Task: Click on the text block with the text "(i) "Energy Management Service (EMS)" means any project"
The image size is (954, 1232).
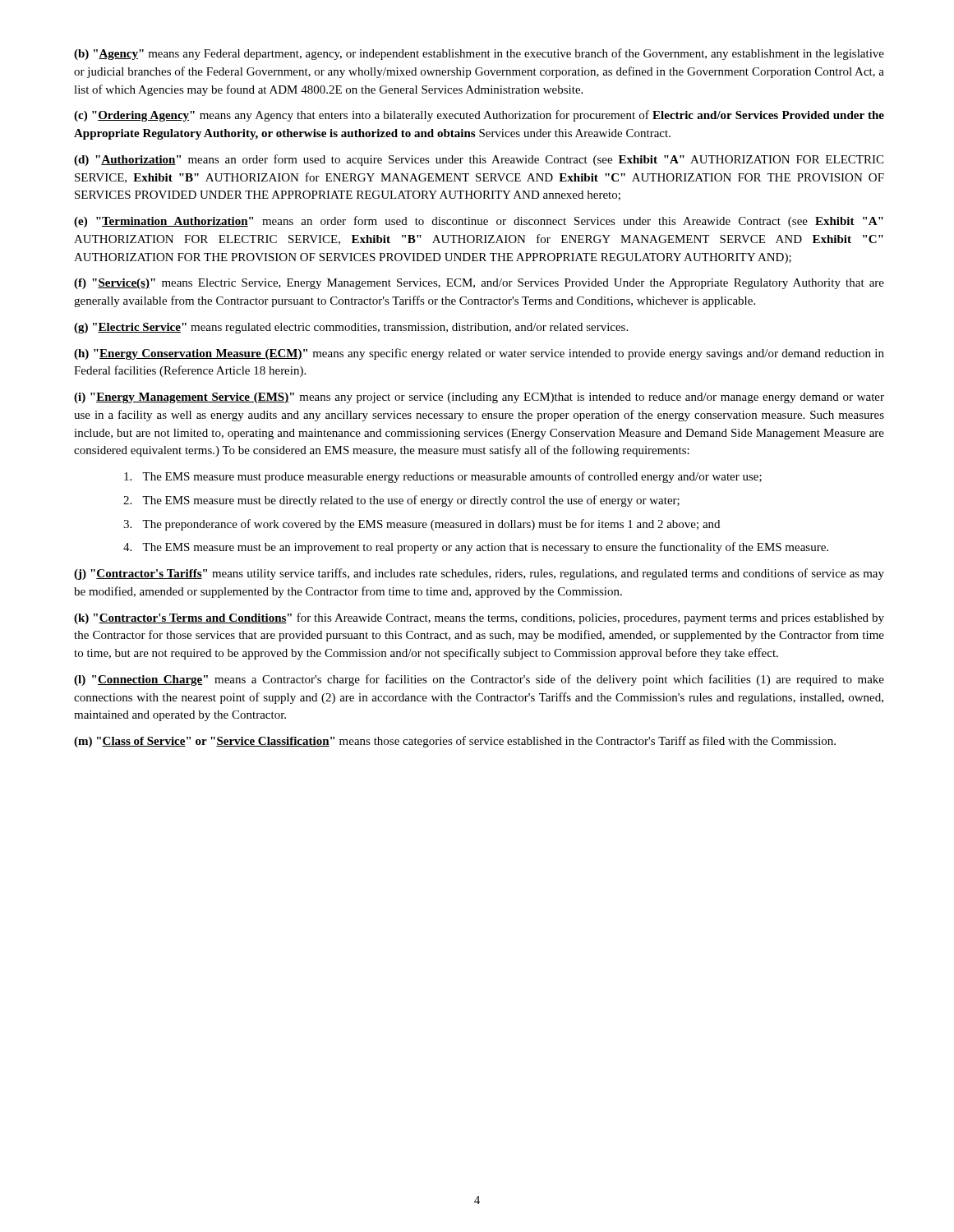Action: 479,424
